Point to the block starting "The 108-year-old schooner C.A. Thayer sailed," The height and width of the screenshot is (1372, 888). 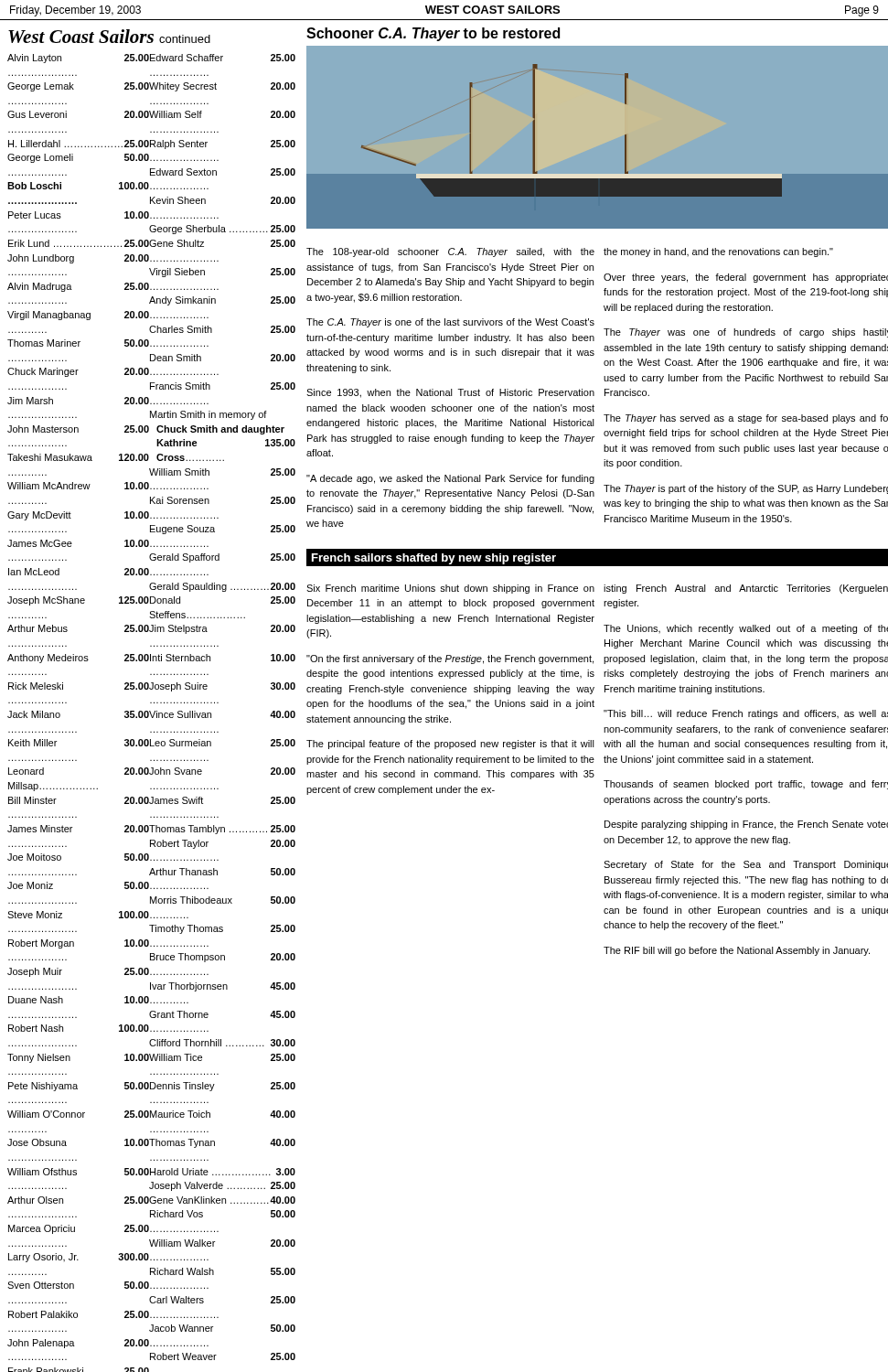coord(450,388)
